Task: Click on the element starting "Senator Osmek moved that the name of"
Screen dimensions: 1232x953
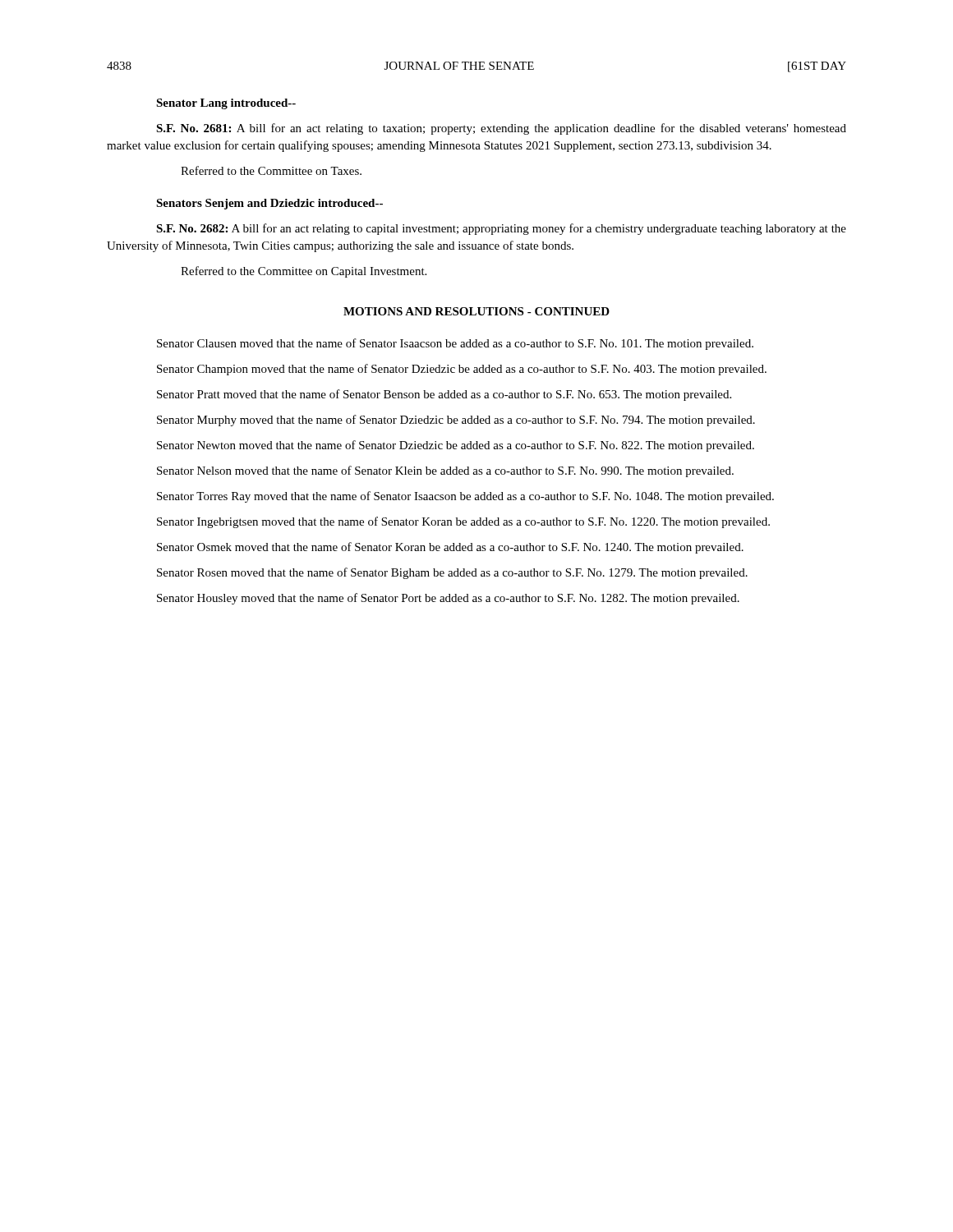Action: [x=450, y=547]
